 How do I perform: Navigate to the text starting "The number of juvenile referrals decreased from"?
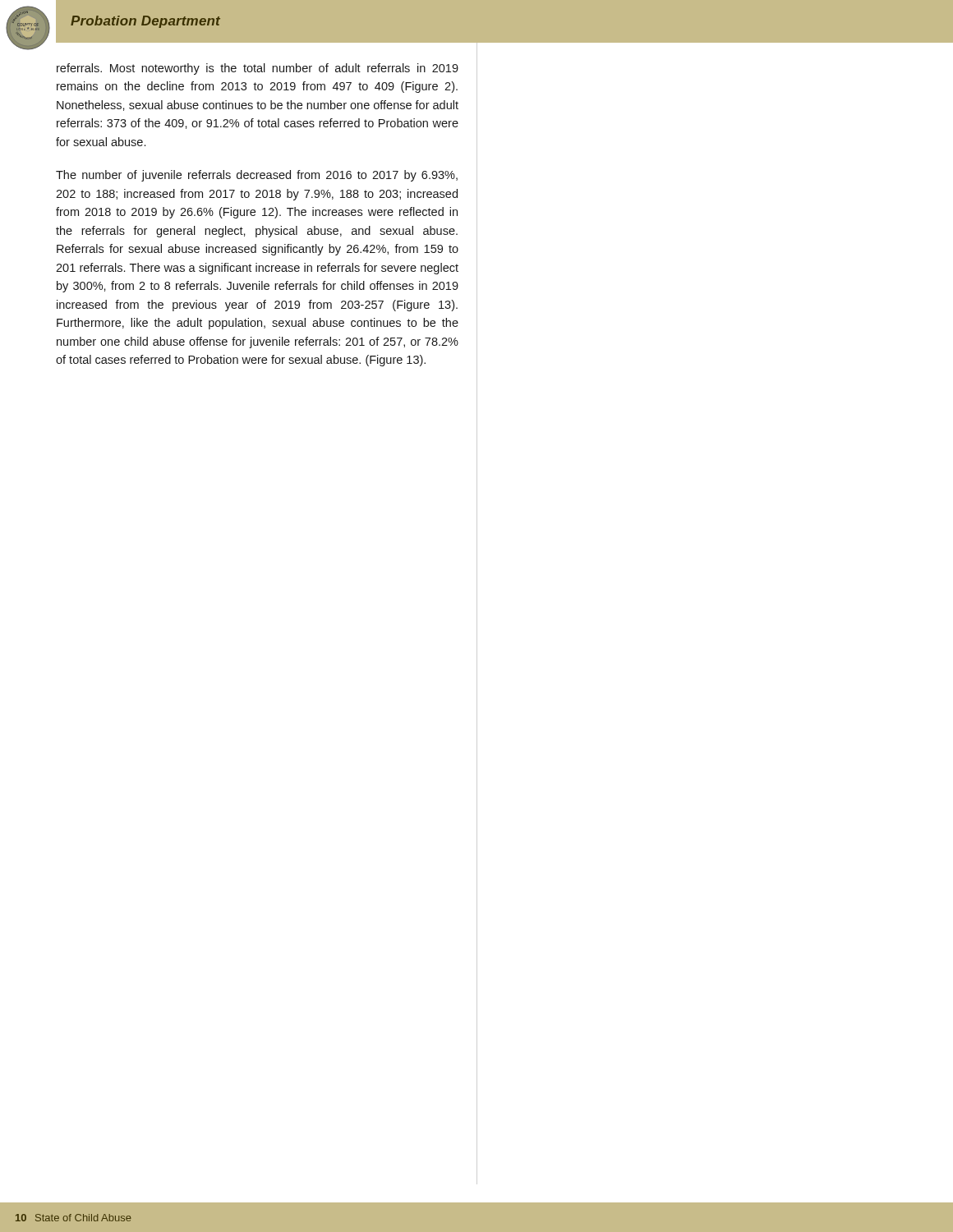point(257,268)
